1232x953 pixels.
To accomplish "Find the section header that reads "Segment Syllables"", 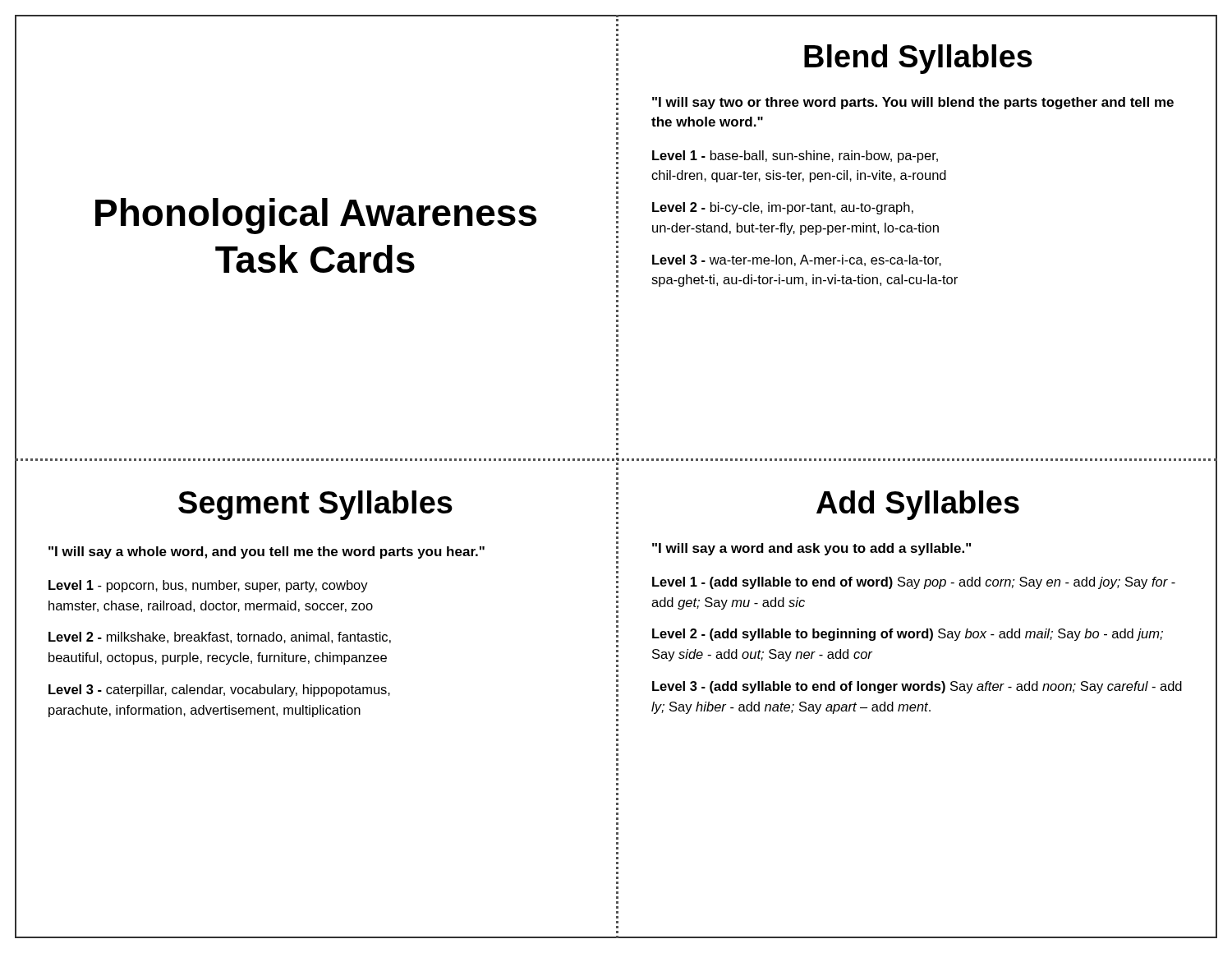I will [315, 503].
